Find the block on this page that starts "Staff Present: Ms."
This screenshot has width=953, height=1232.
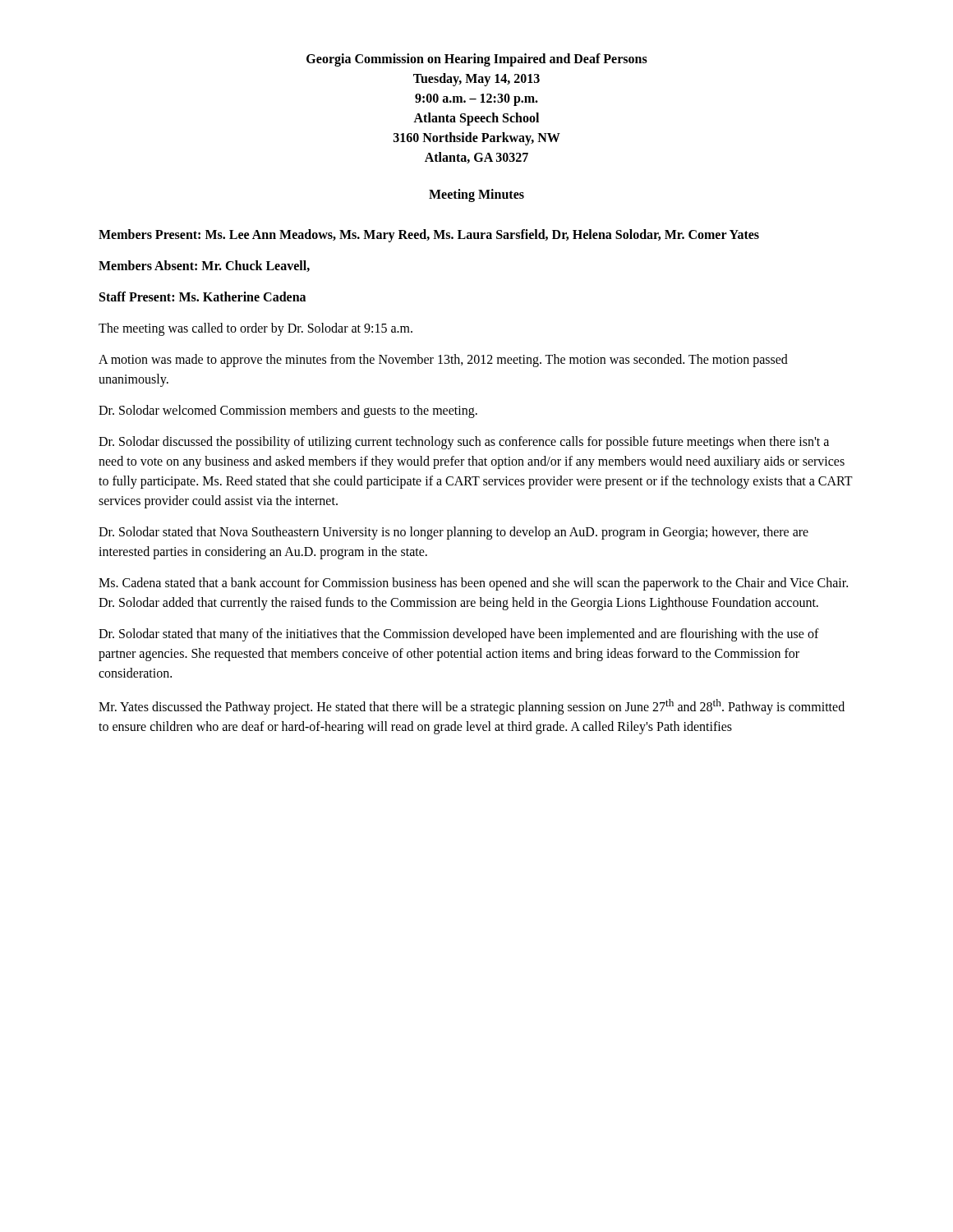(202, 297)
